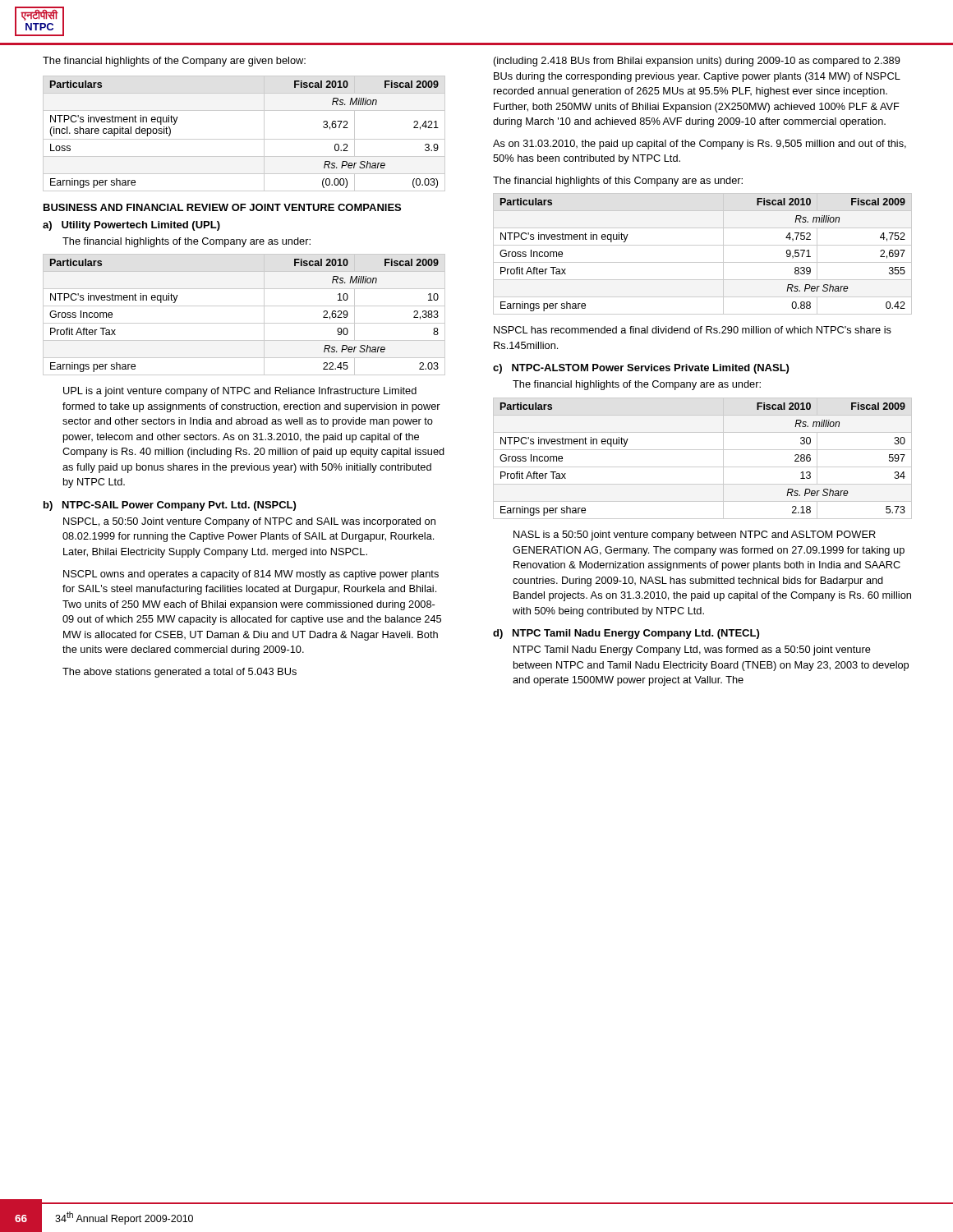Point to the block beginning "UPL is a joint"
This screenshot has height=1232, width=953.
(254, 437)
